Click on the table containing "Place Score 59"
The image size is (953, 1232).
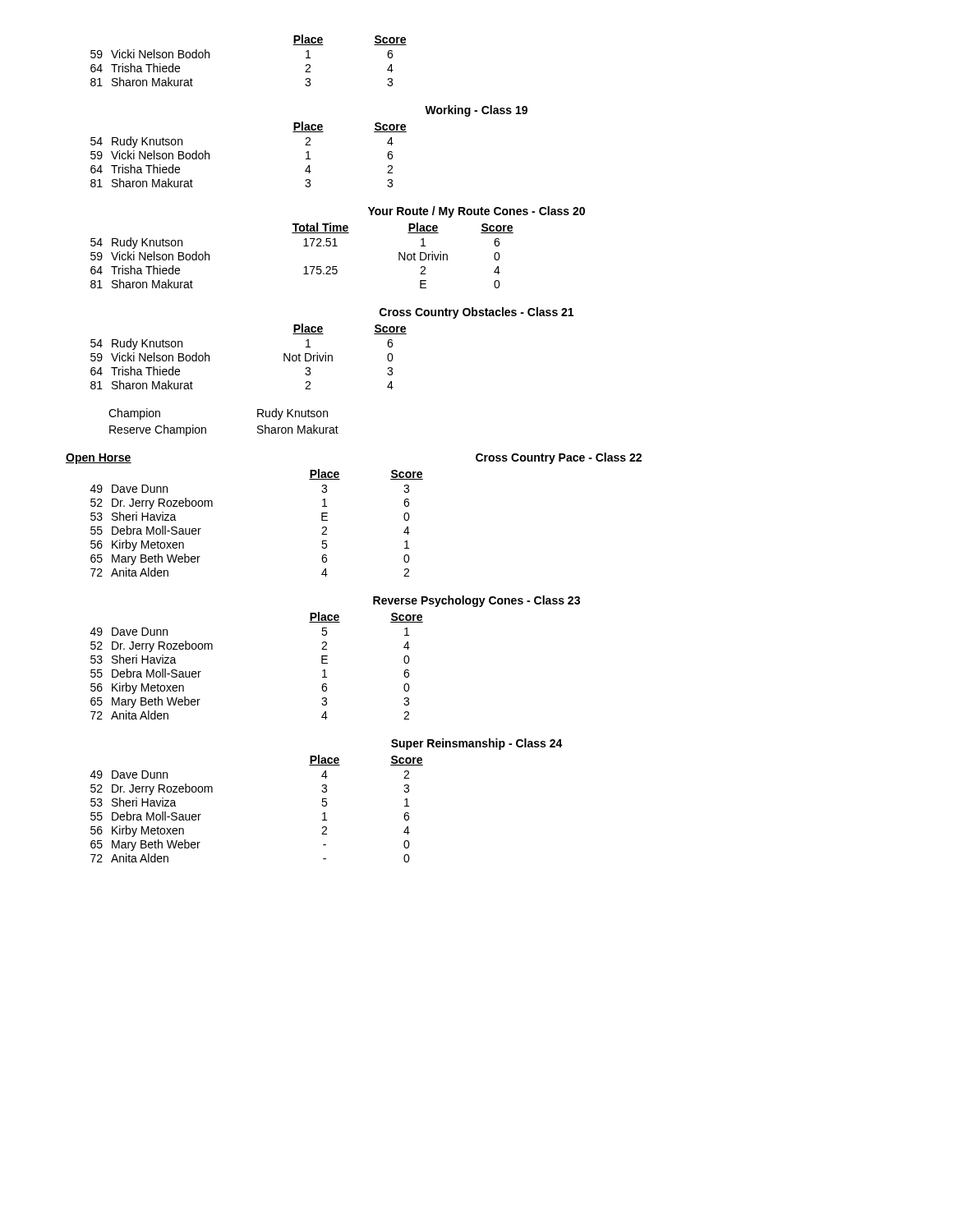tap(476, 61)
